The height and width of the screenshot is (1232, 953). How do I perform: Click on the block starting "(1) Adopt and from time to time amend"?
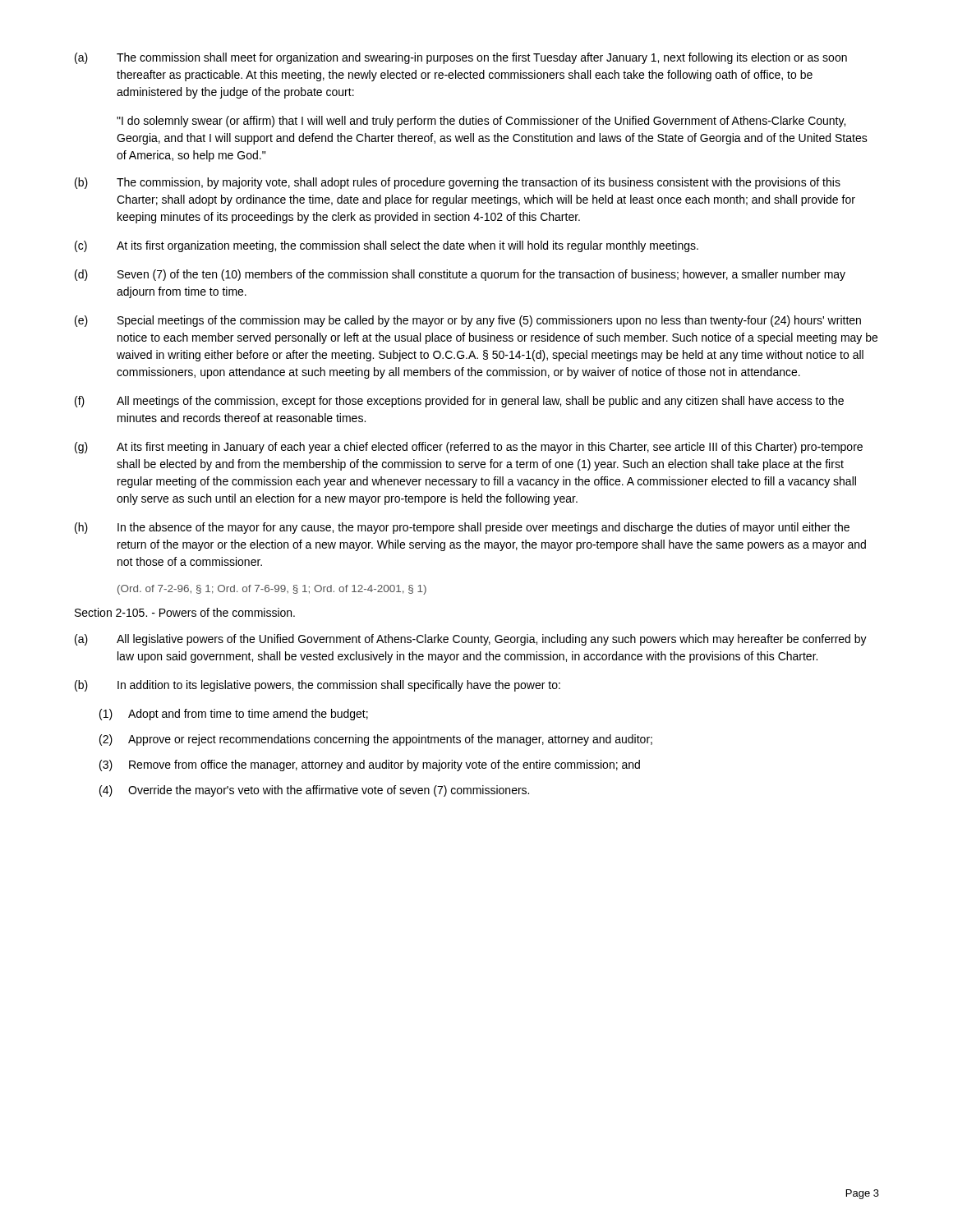point(234,715)
